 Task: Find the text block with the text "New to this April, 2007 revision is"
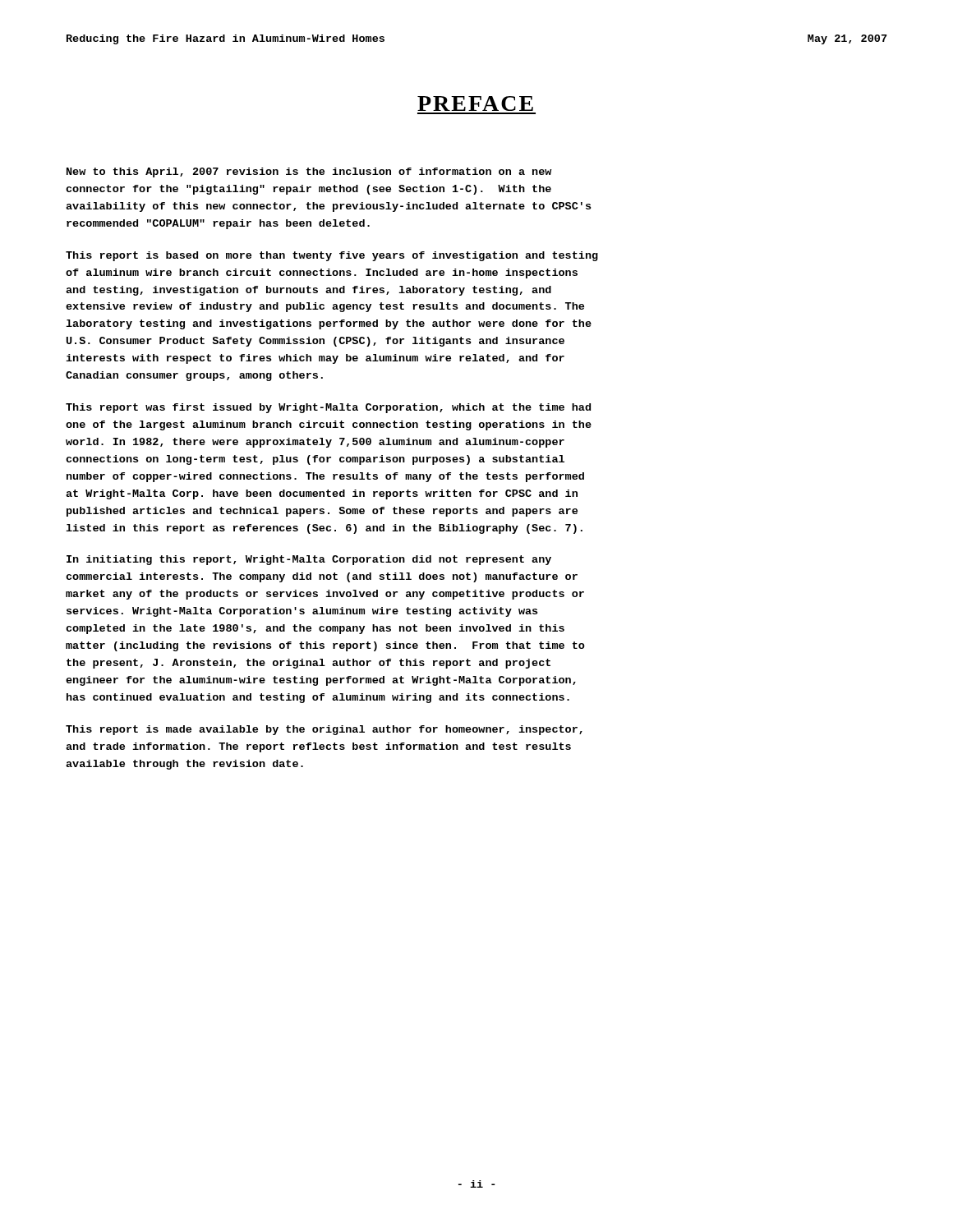pyautogui.click(x=329, y=198)
